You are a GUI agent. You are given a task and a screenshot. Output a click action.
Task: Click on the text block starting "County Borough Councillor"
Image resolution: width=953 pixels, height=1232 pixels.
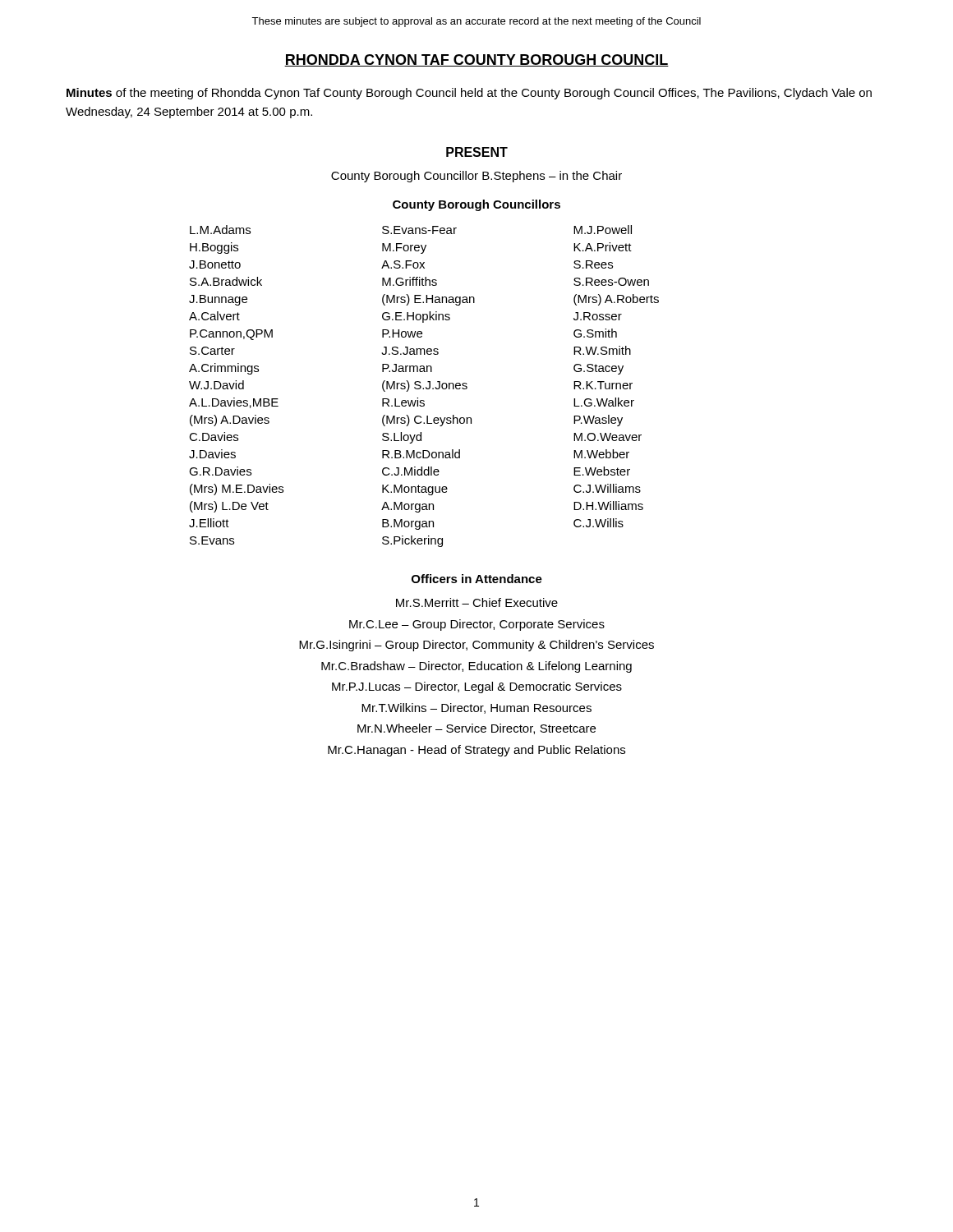(x=476, y=175)
